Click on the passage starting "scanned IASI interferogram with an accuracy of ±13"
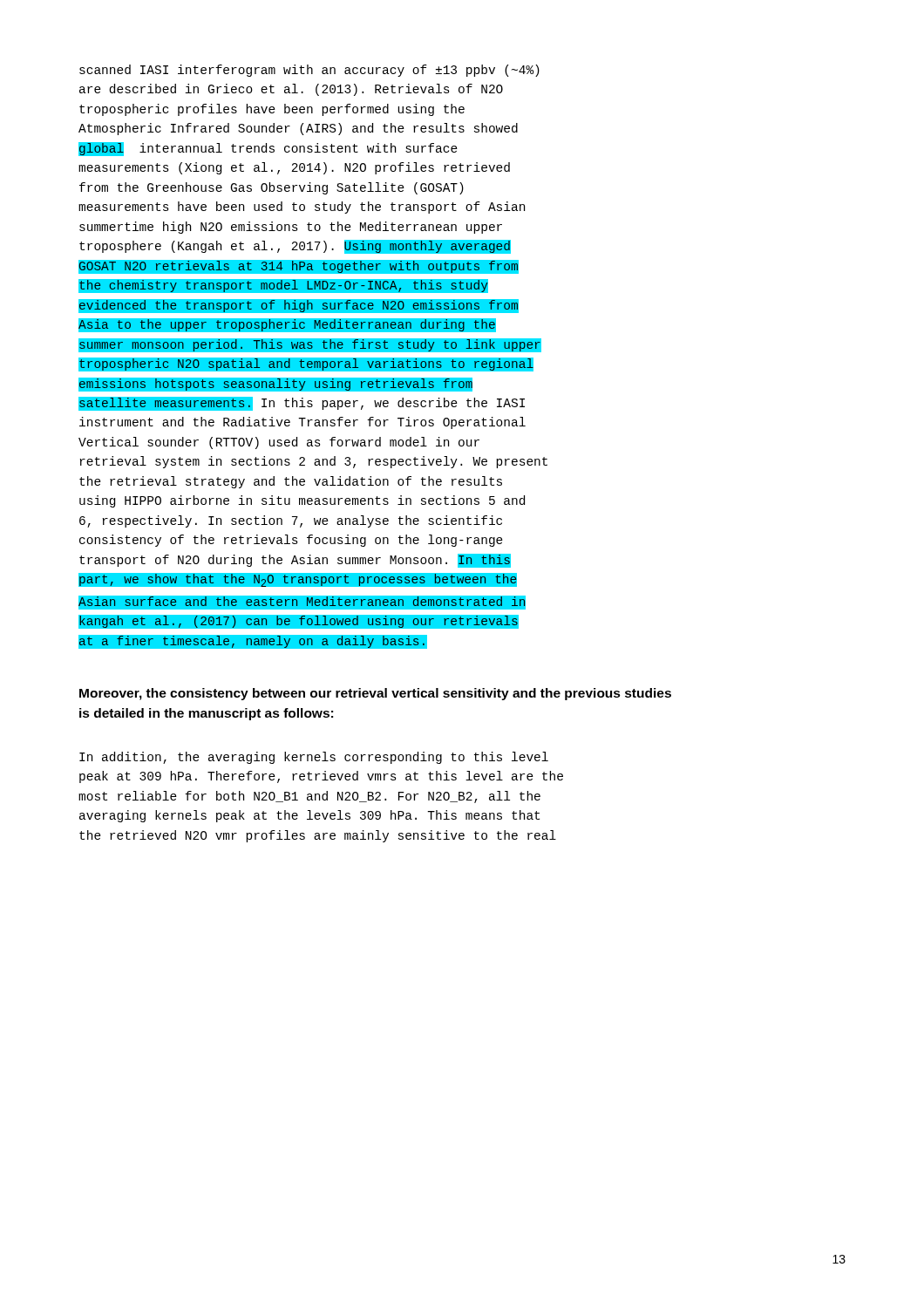 pyautogui.click(x=314, y=356)
